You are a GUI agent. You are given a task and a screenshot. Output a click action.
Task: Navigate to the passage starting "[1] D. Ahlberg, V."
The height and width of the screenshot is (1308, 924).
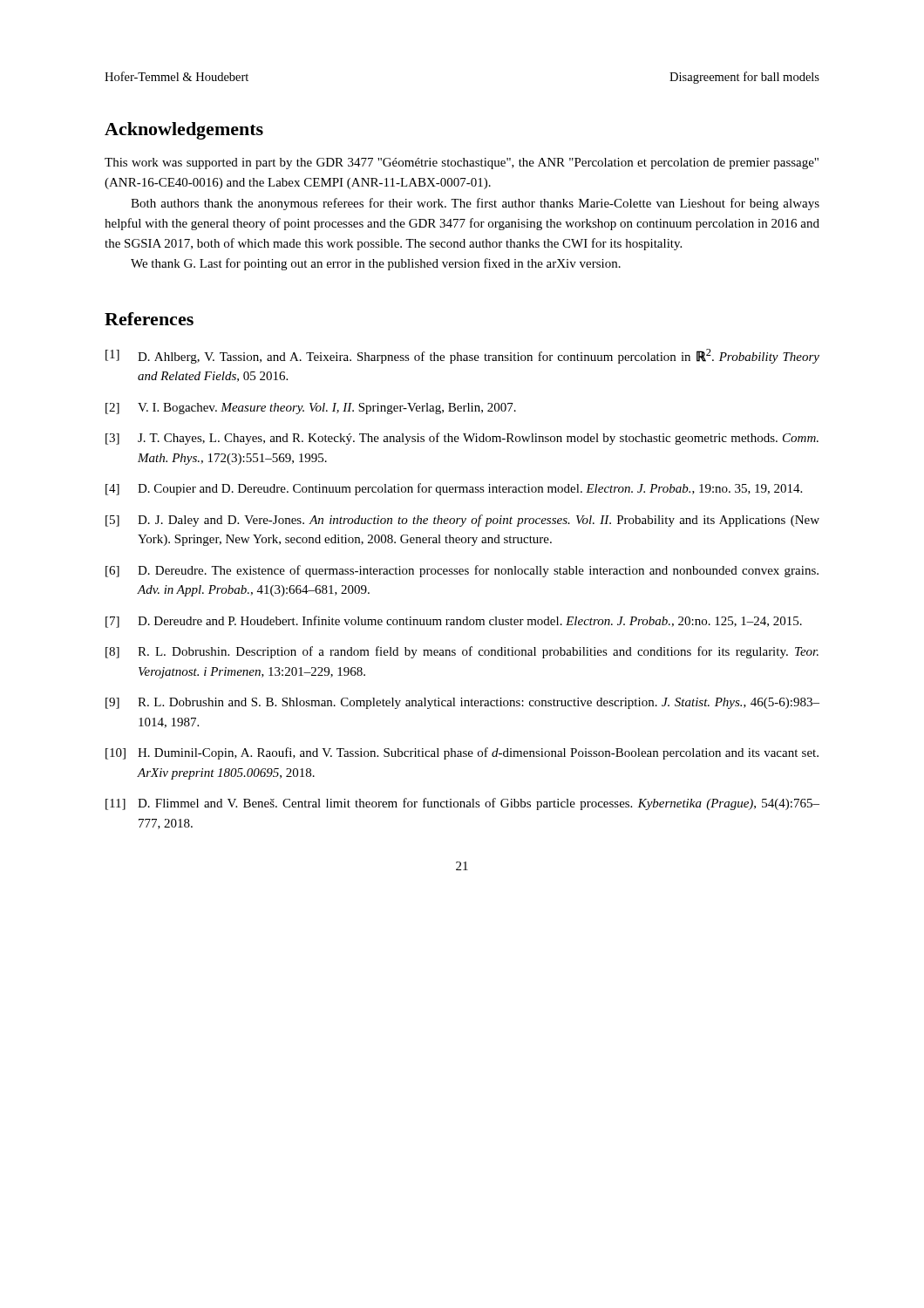462,365
